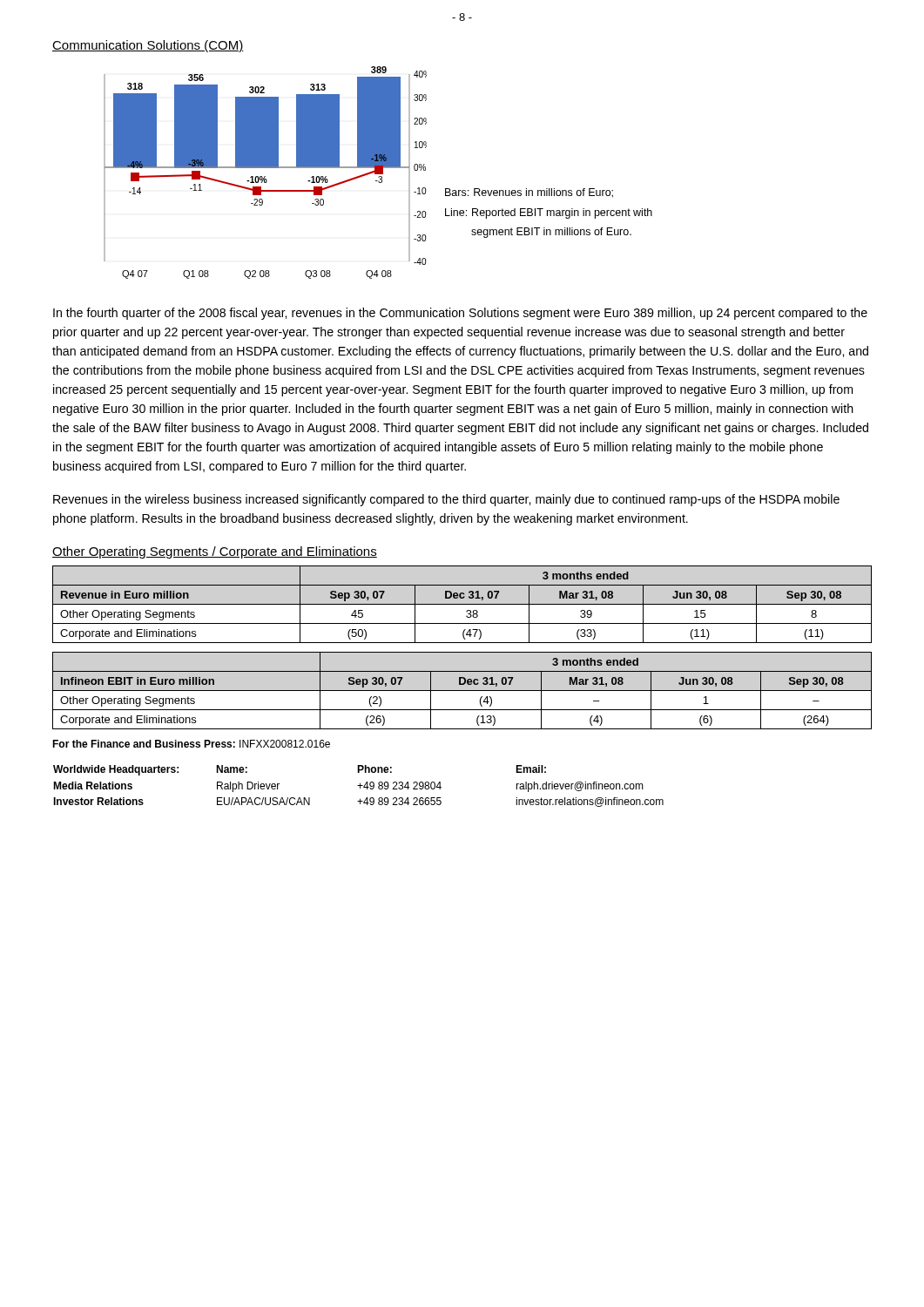Click on the element starting "Other Operating Segments /"
The height and width of the screenshot is (1307, 924).
point(215,551)
